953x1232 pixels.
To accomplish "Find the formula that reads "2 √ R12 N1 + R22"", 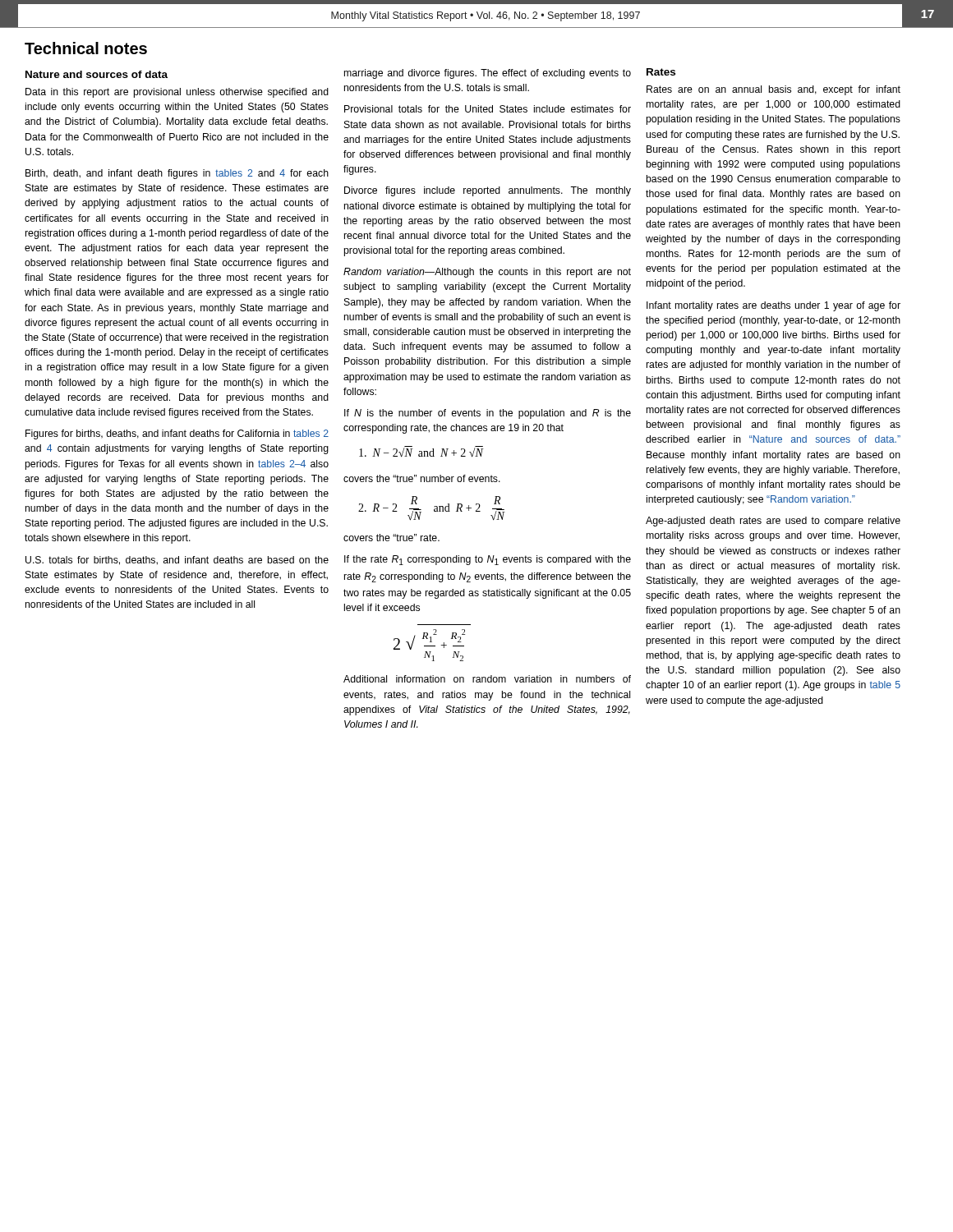I will click(432, 644).
